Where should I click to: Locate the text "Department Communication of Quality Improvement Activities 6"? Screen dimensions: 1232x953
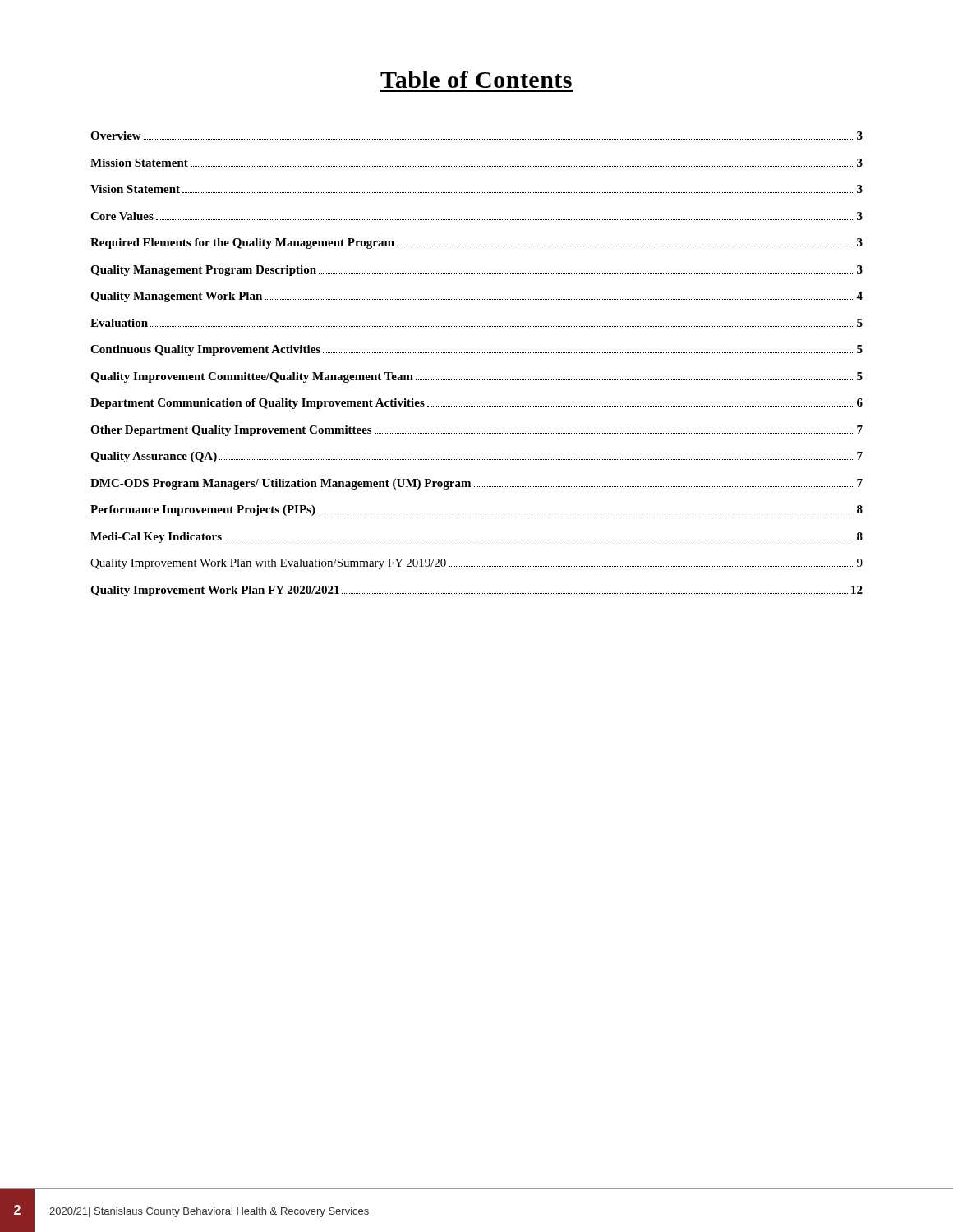click(476, 403)
